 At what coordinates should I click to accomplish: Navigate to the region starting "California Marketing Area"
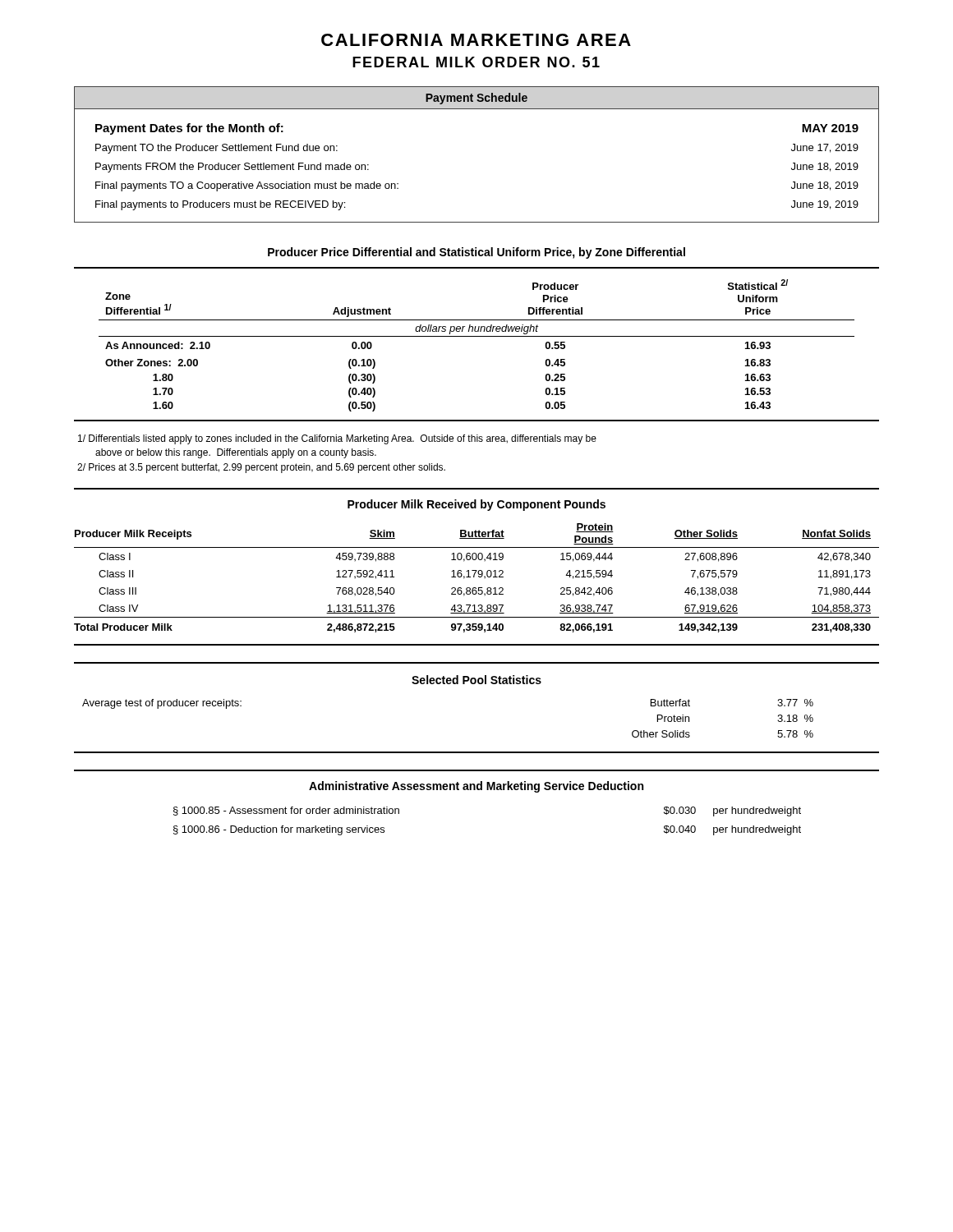coord(476,40)
